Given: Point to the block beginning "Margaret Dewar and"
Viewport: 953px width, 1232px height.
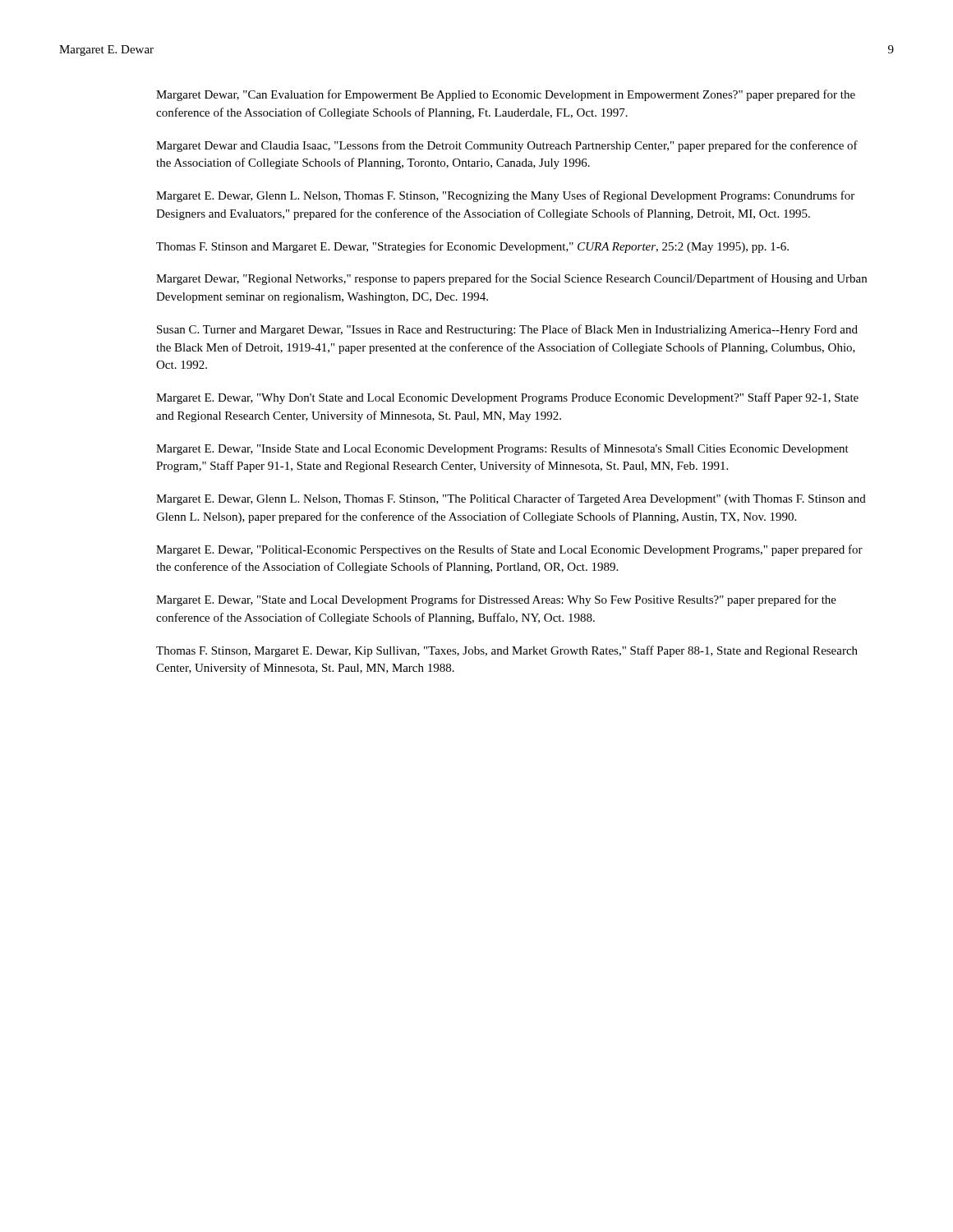Looking at the screenshot, I should 507,154.
